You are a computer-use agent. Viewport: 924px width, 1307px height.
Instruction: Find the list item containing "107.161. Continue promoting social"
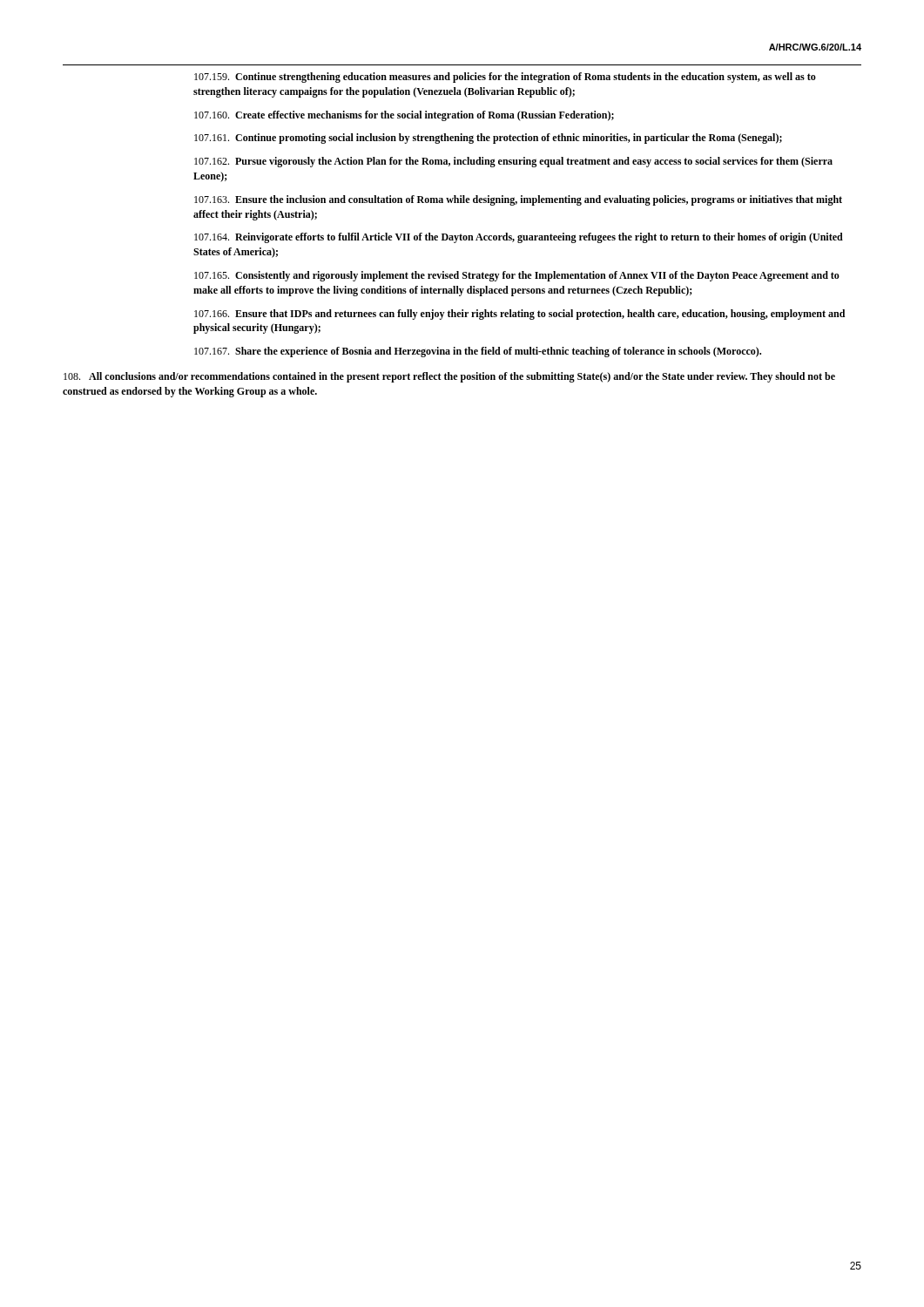click(x=527, y=138)
